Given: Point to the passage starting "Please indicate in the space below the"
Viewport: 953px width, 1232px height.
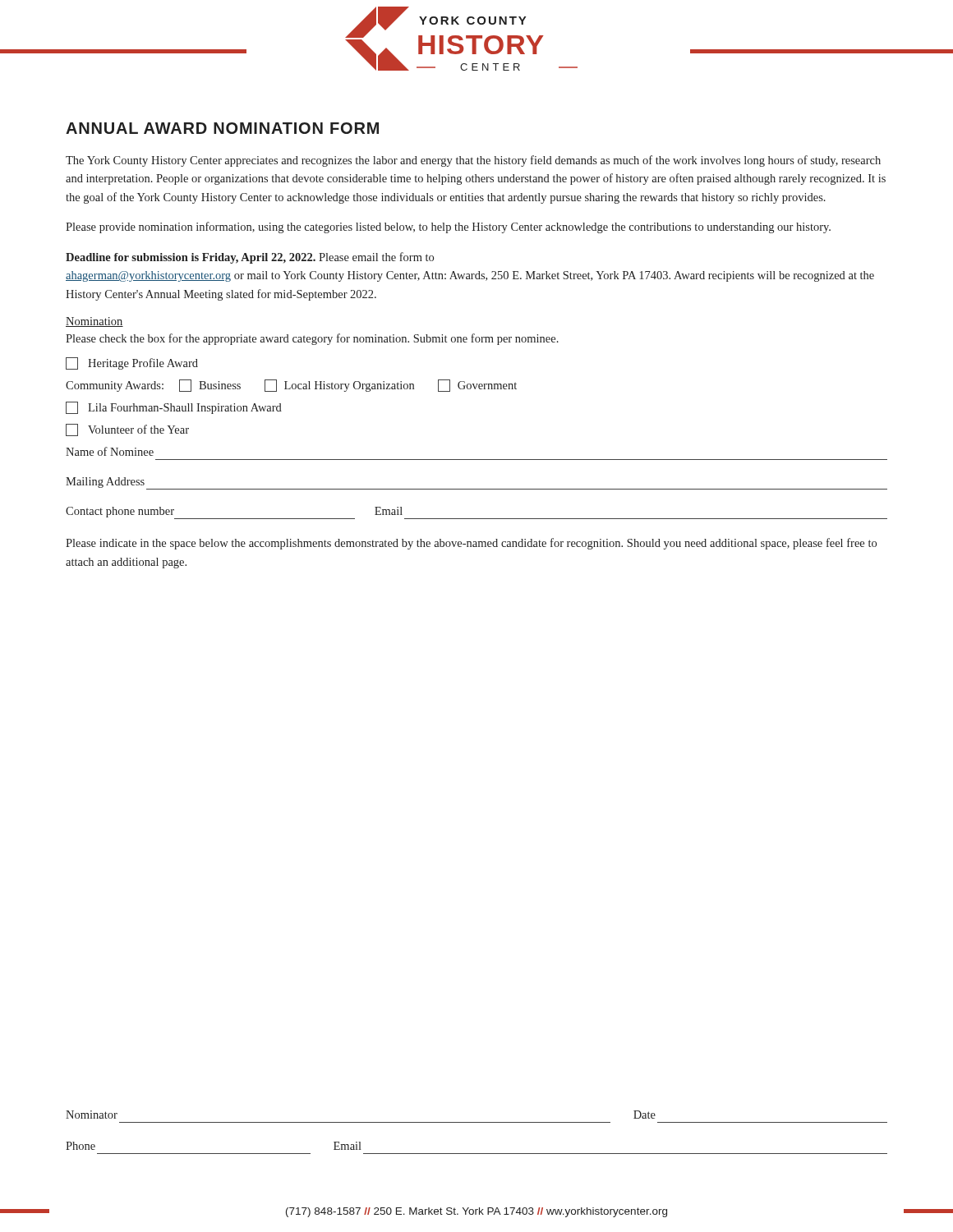Looking at the screenshot, I should (471, 552).
